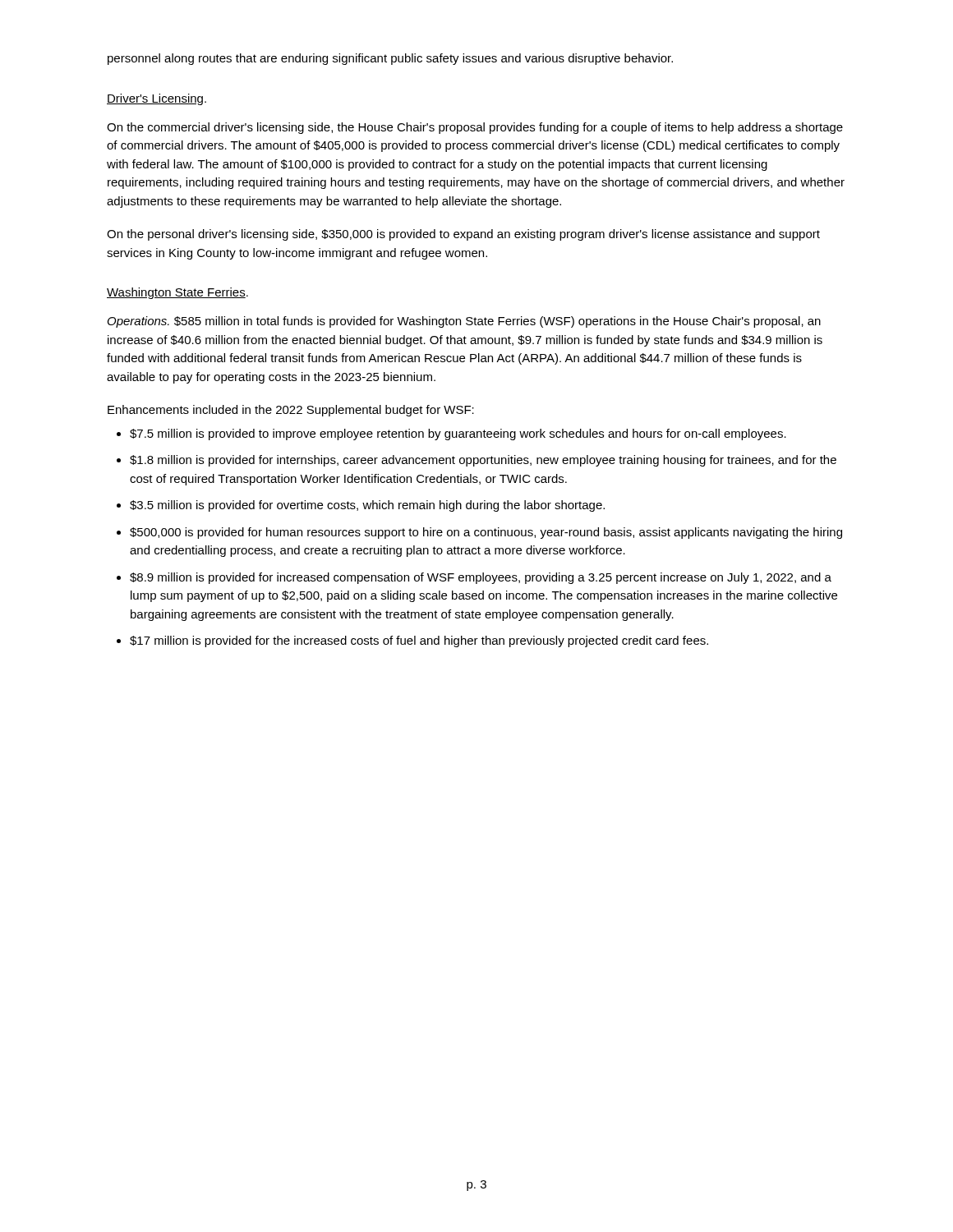This screenshot has width=953, height=1232.
Task: Select the element starting "$3.5 million is provided for overtime costs, which"
Action: (x=368, y=505)
